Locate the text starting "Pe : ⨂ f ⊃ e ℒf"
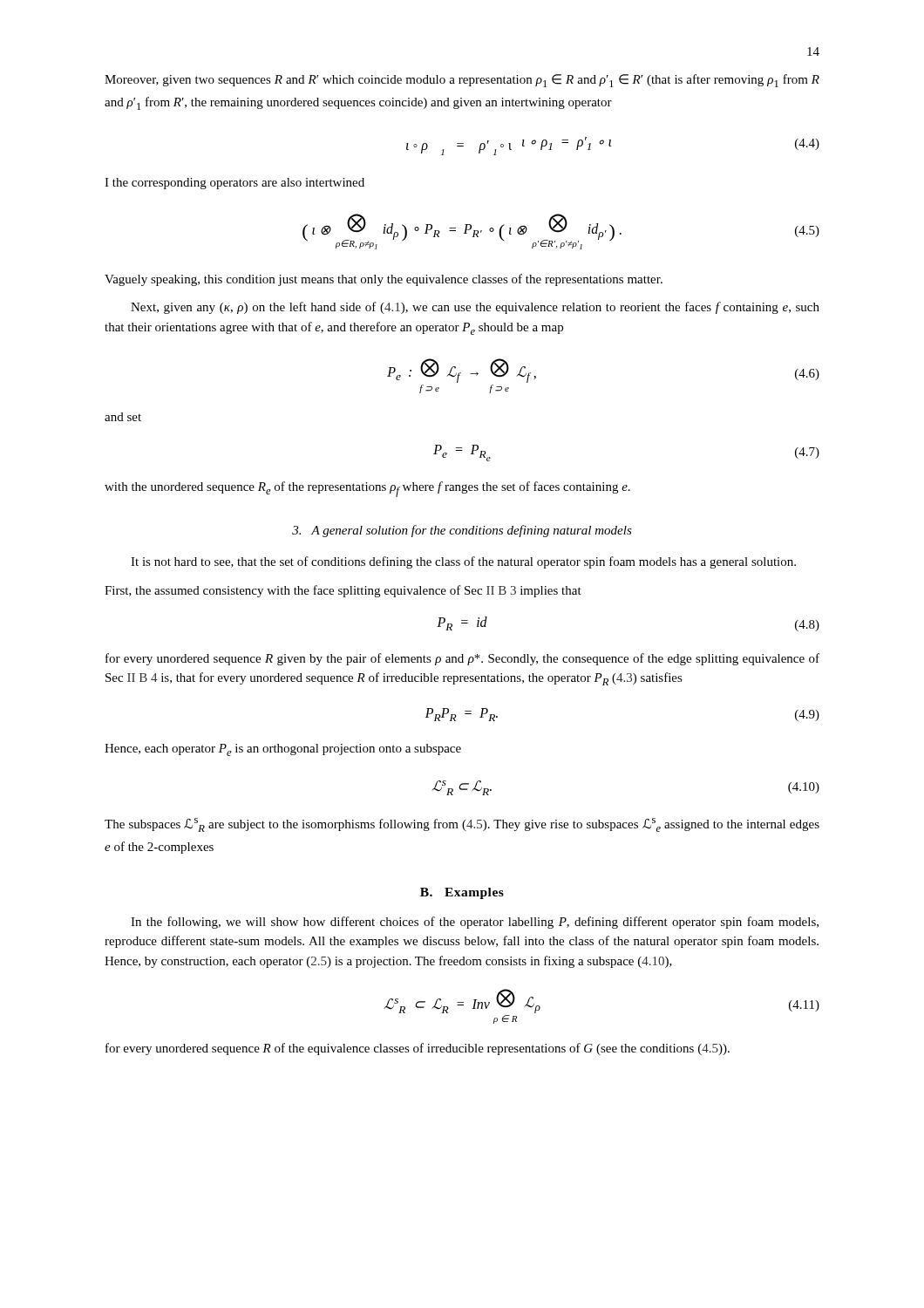This screenshot has width=924, height=1308. point(452,369)
